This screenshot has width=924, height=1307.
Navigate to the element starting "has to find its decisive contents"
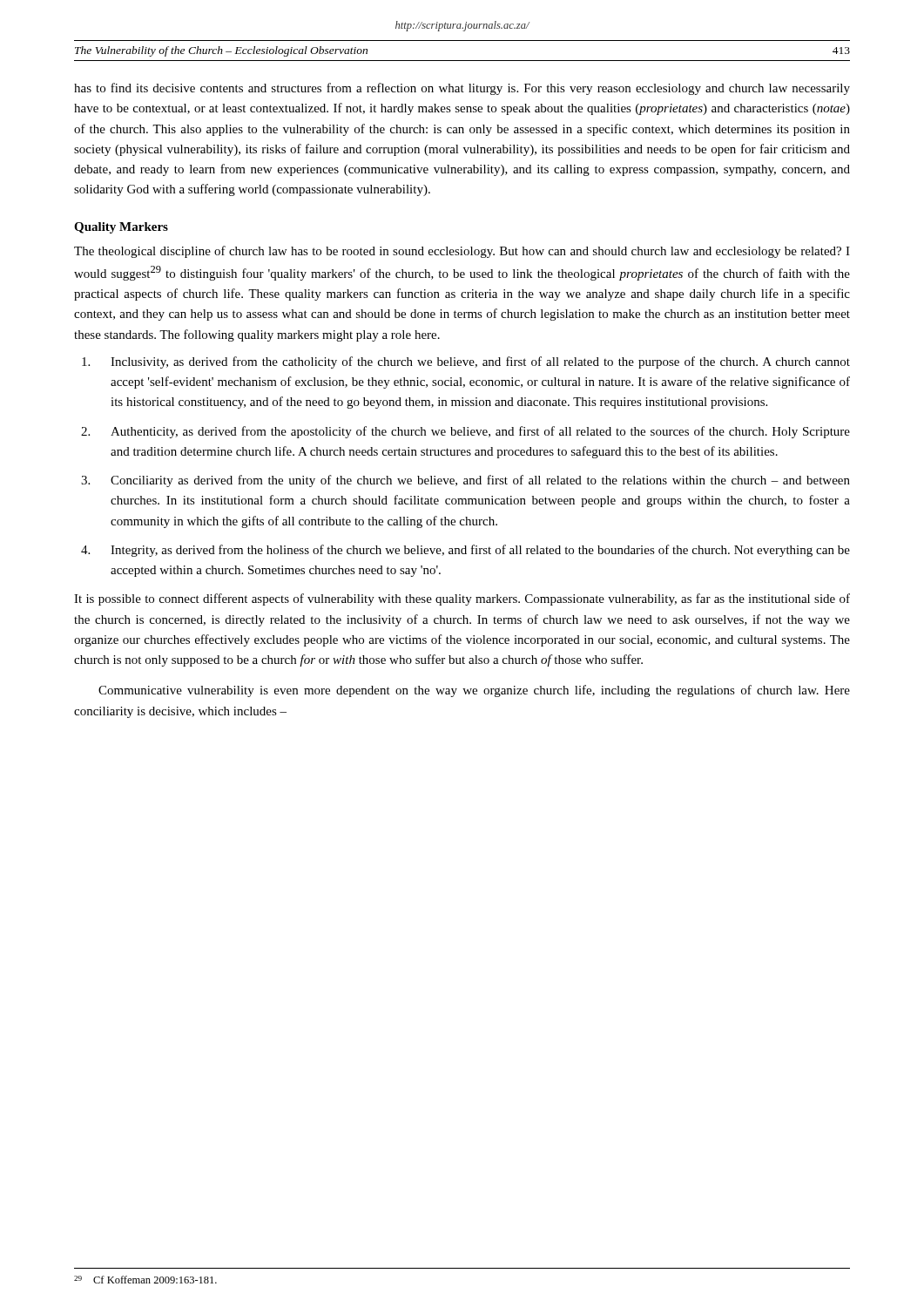462,139
